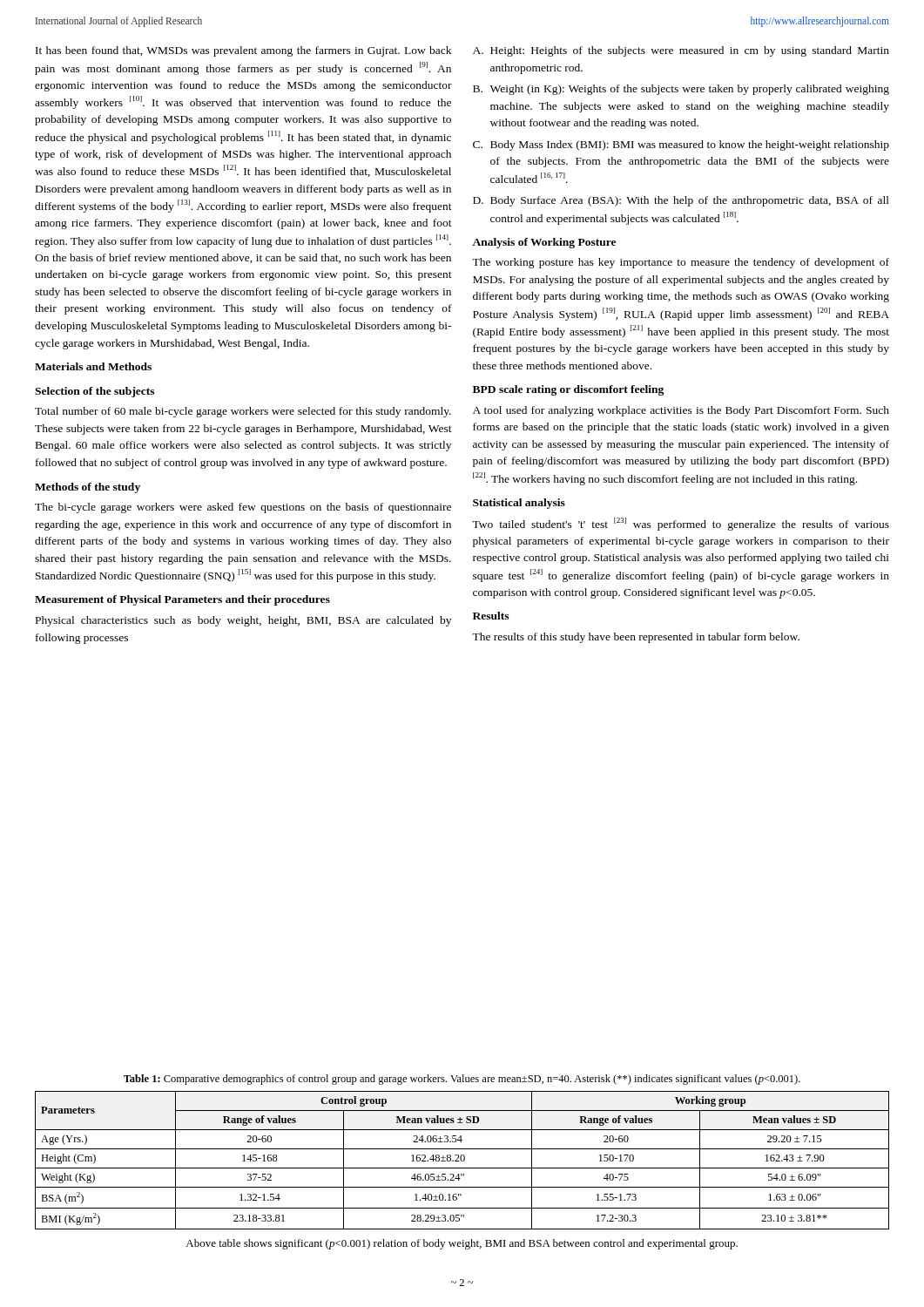
Task: Locate the text block starting "BPD scale rating or discomfort"
Action: pyautogui.click(x=568, y=389)
